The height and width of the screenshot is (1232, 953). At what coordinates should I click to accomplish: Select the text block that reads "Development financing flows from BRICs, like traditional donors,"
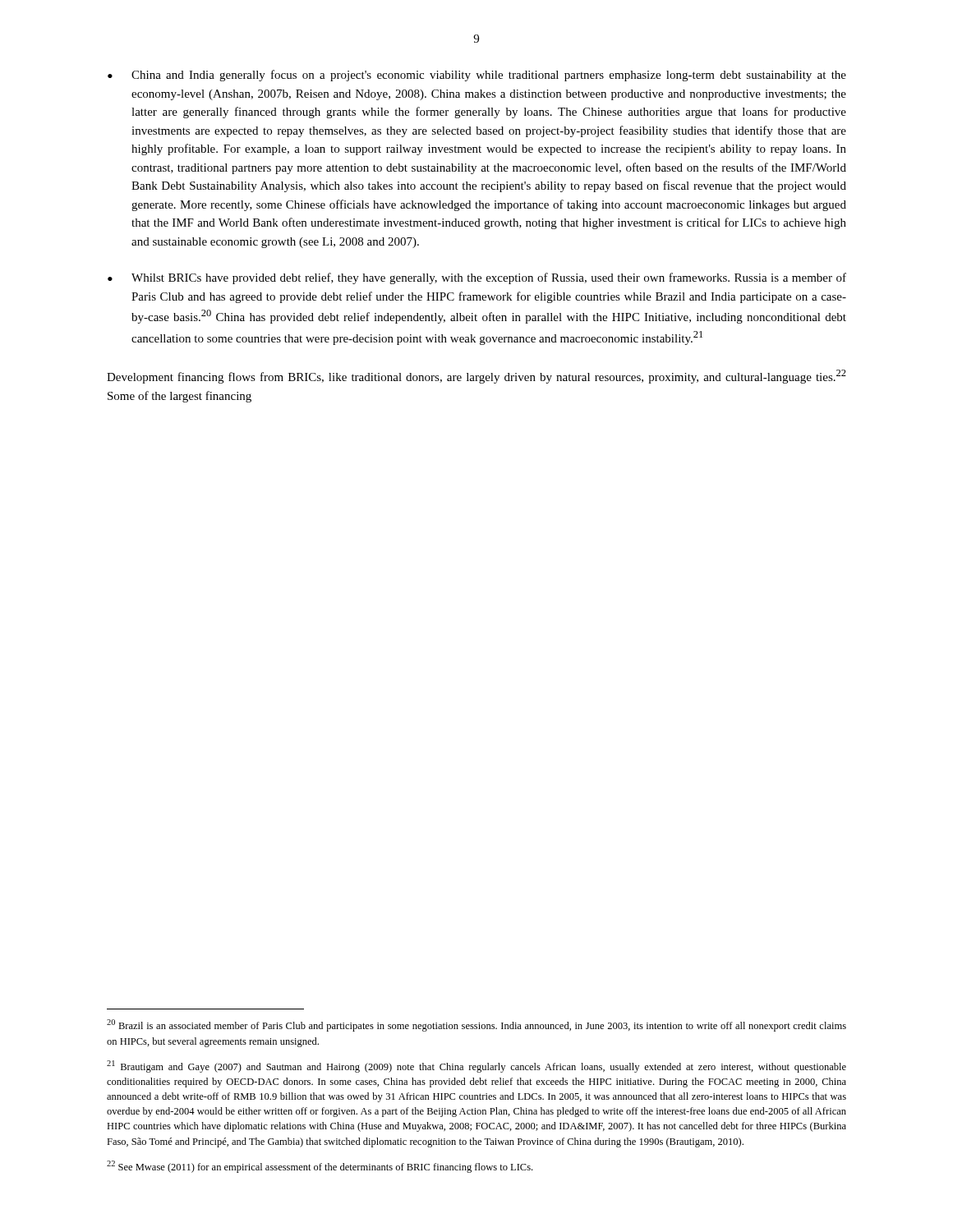pyautogui.click(x=476, y=385)
